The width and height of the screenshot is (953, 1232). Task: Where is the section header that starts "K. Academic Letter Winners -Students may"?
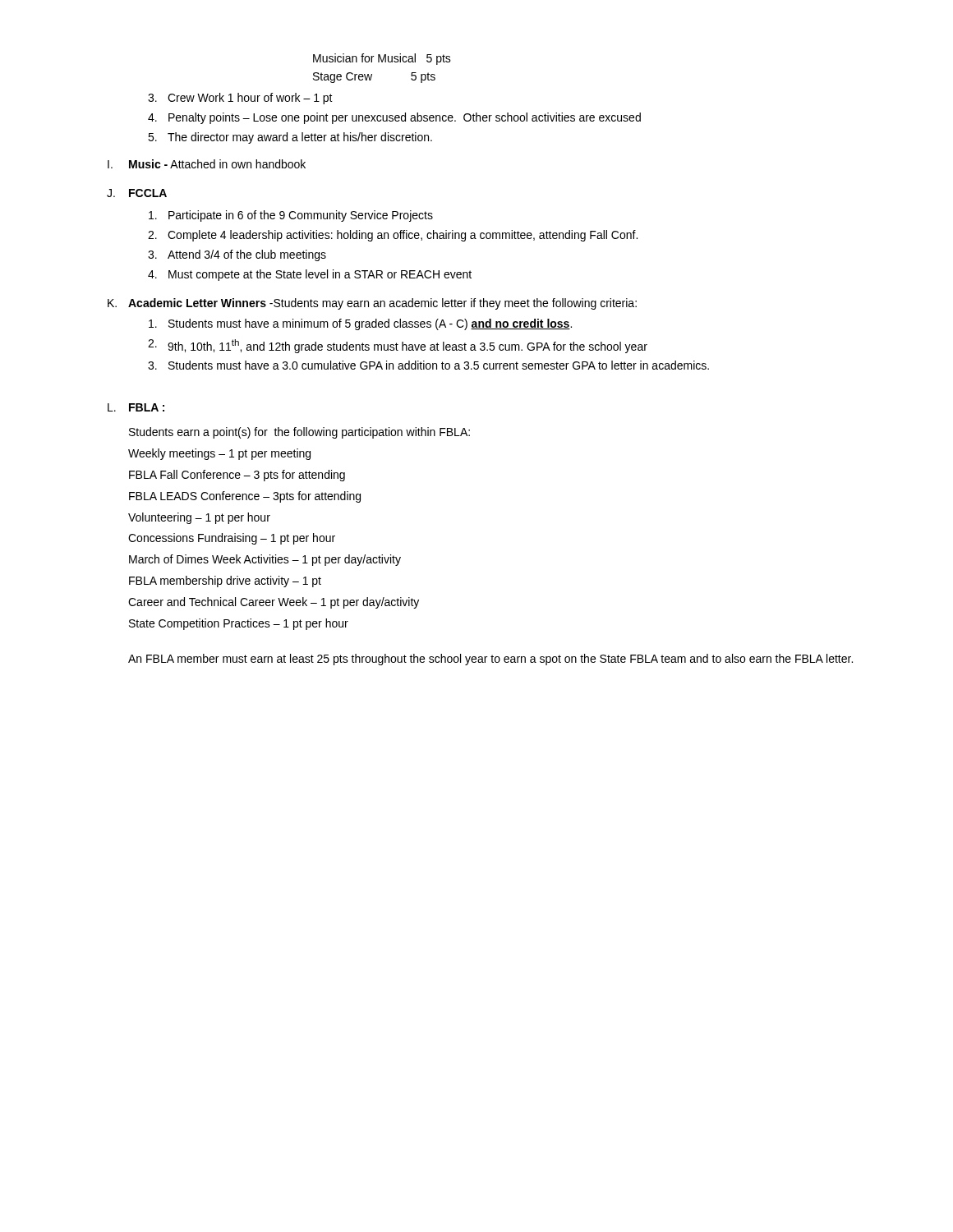tap(372, 303)
